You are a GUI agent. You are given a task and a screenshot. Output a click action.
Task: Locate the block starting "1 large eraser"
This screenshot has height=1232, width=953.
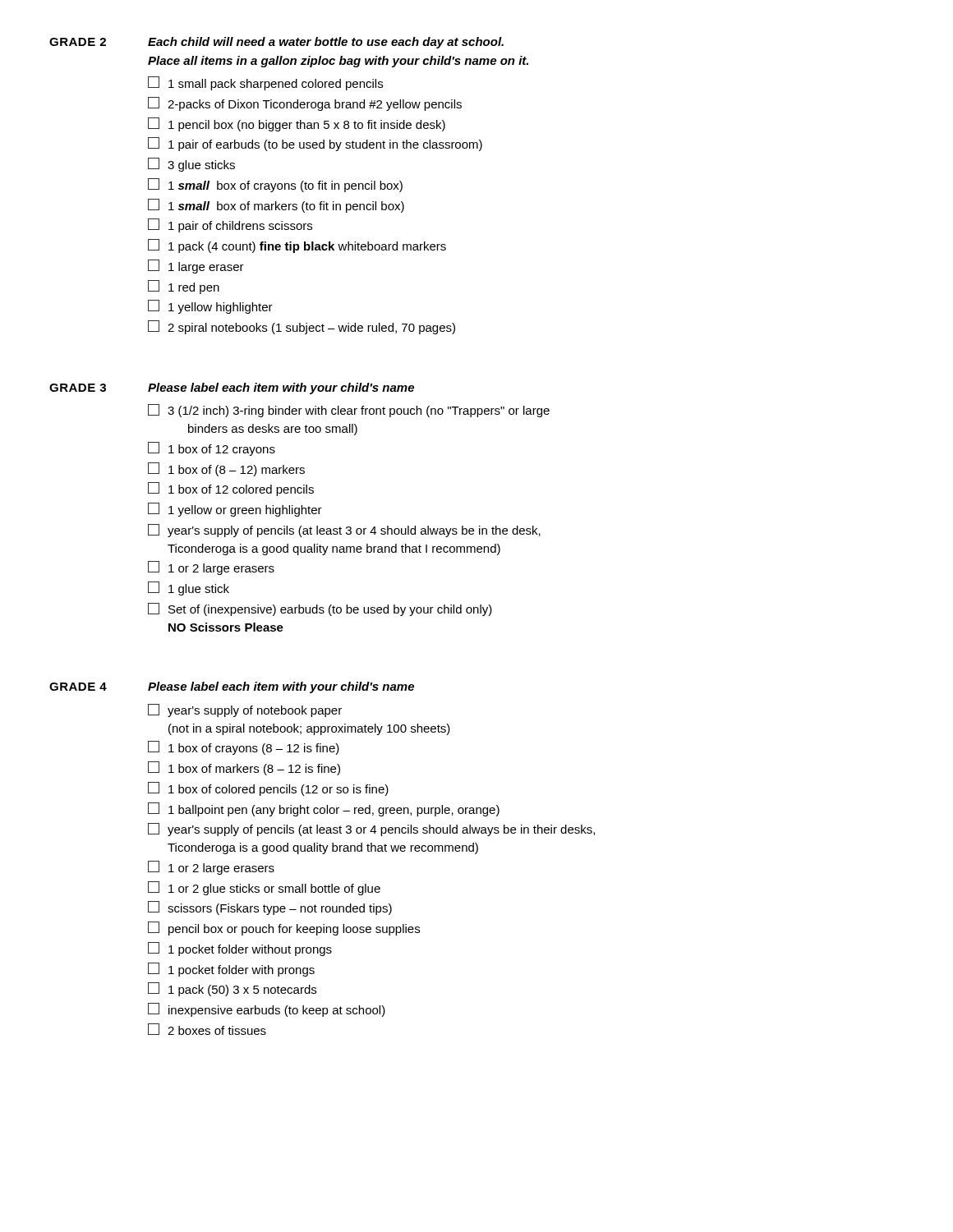click(x=196, y=267)
